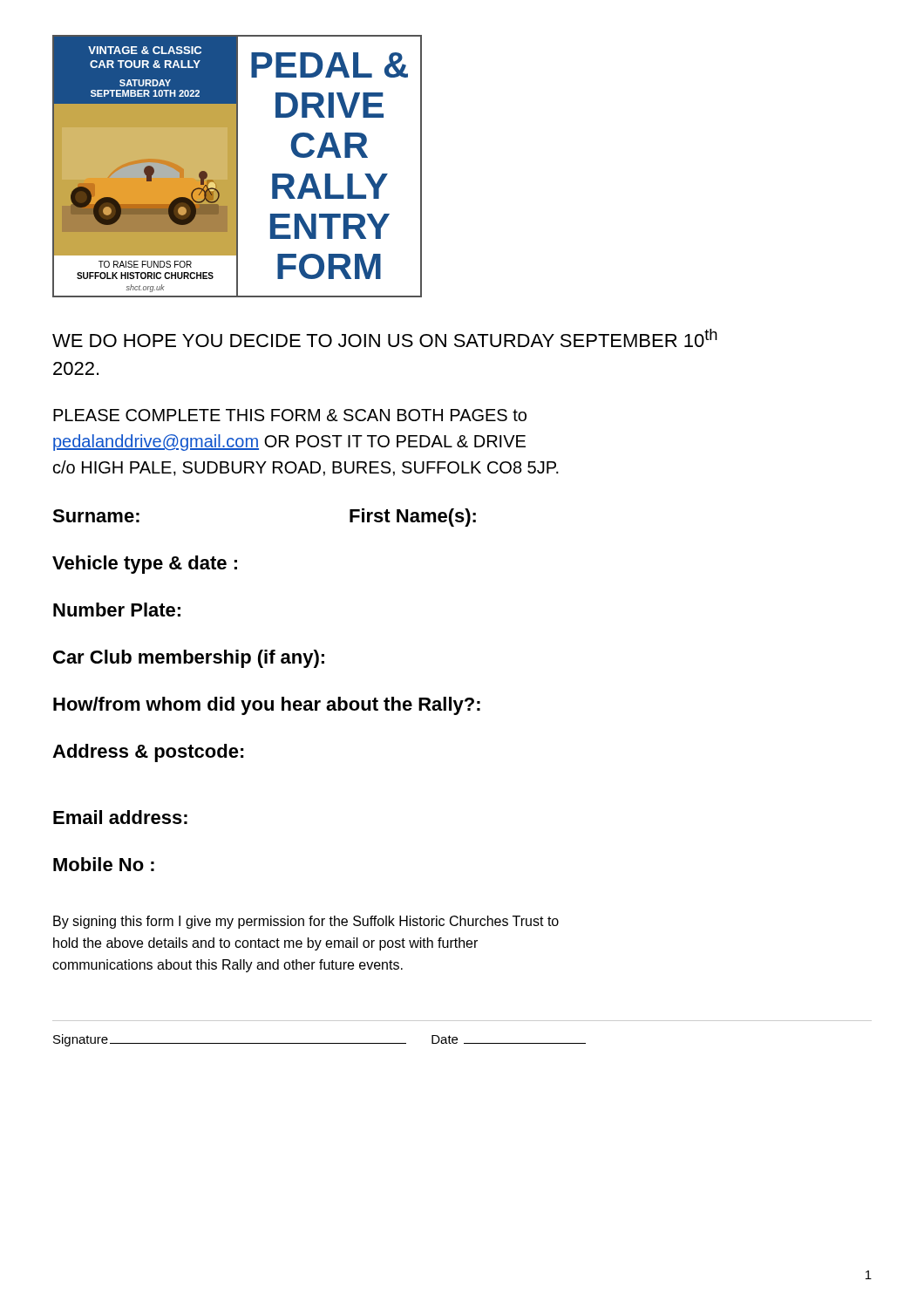Image resolution: width=924 pixels, height=1308 pixels.
Task: Locate the block starting "PLEASE COMPLETE THIS FORM & SCAN"
Action: coord(306,441)
